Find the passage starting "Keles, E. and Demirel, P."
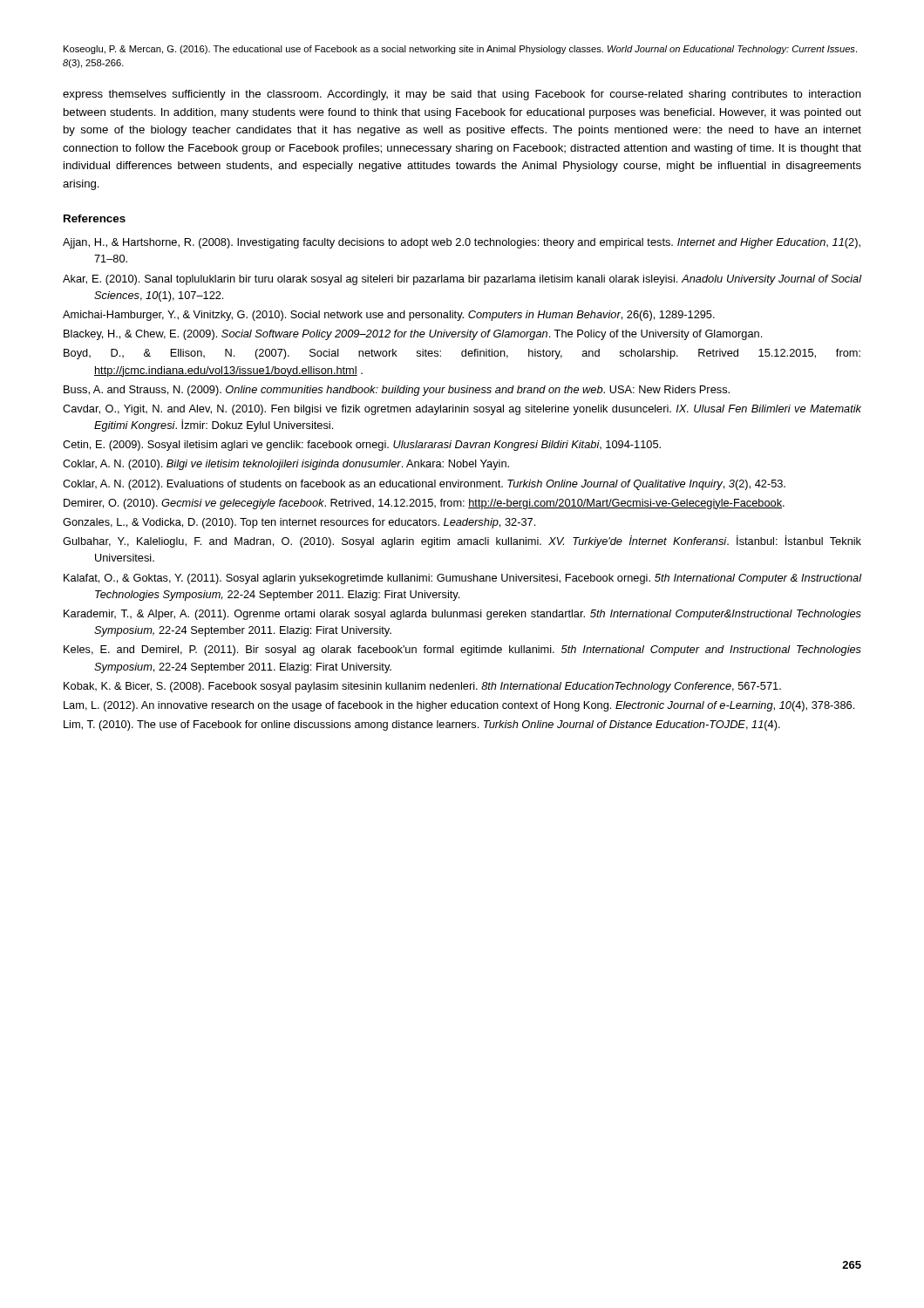 (x=462, y=658)
